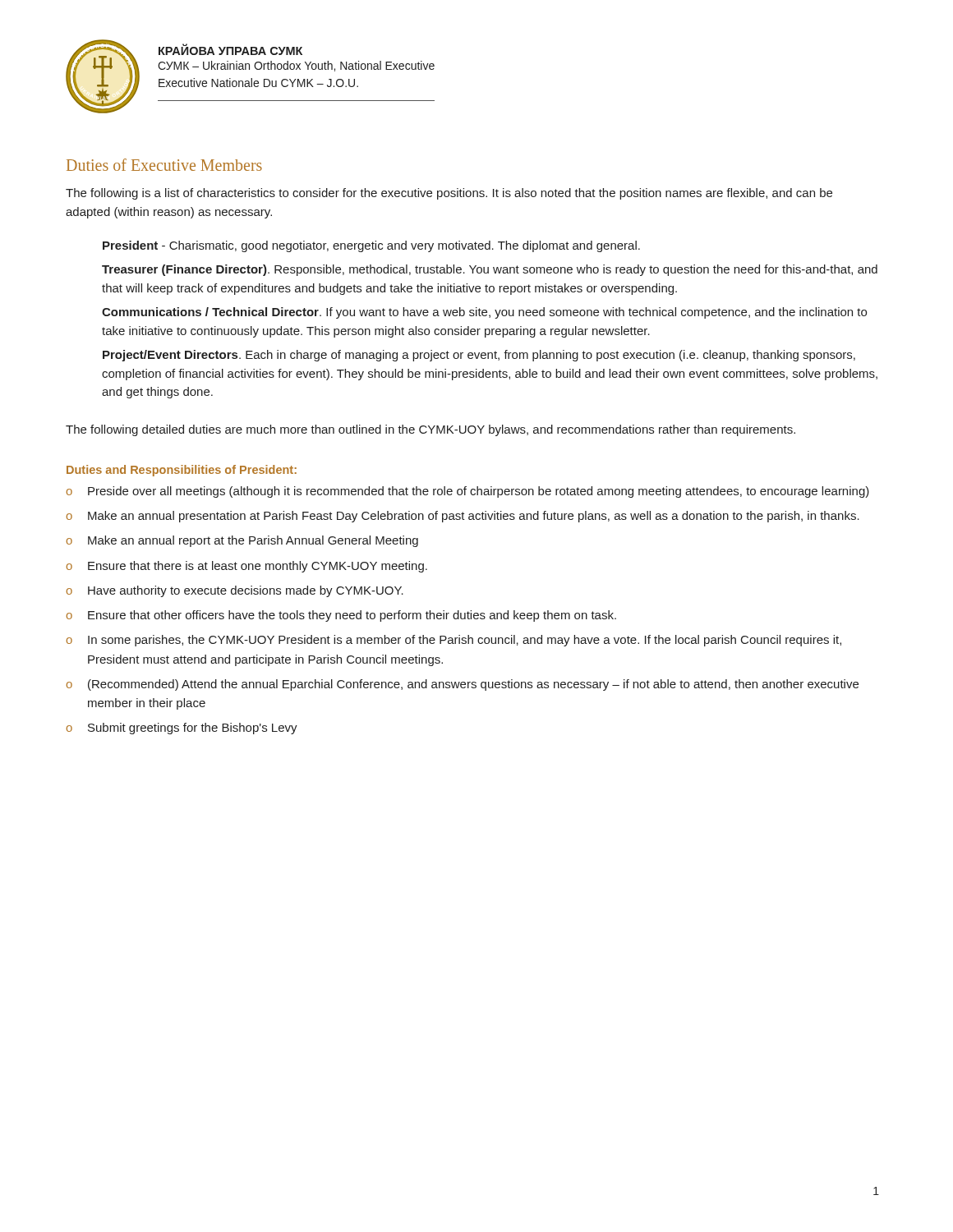The width and height of the screenshot is (953, 1232).
Task: Navigate to the element starting "o Ensure that there is at least one"
Action: click(247, 567)
